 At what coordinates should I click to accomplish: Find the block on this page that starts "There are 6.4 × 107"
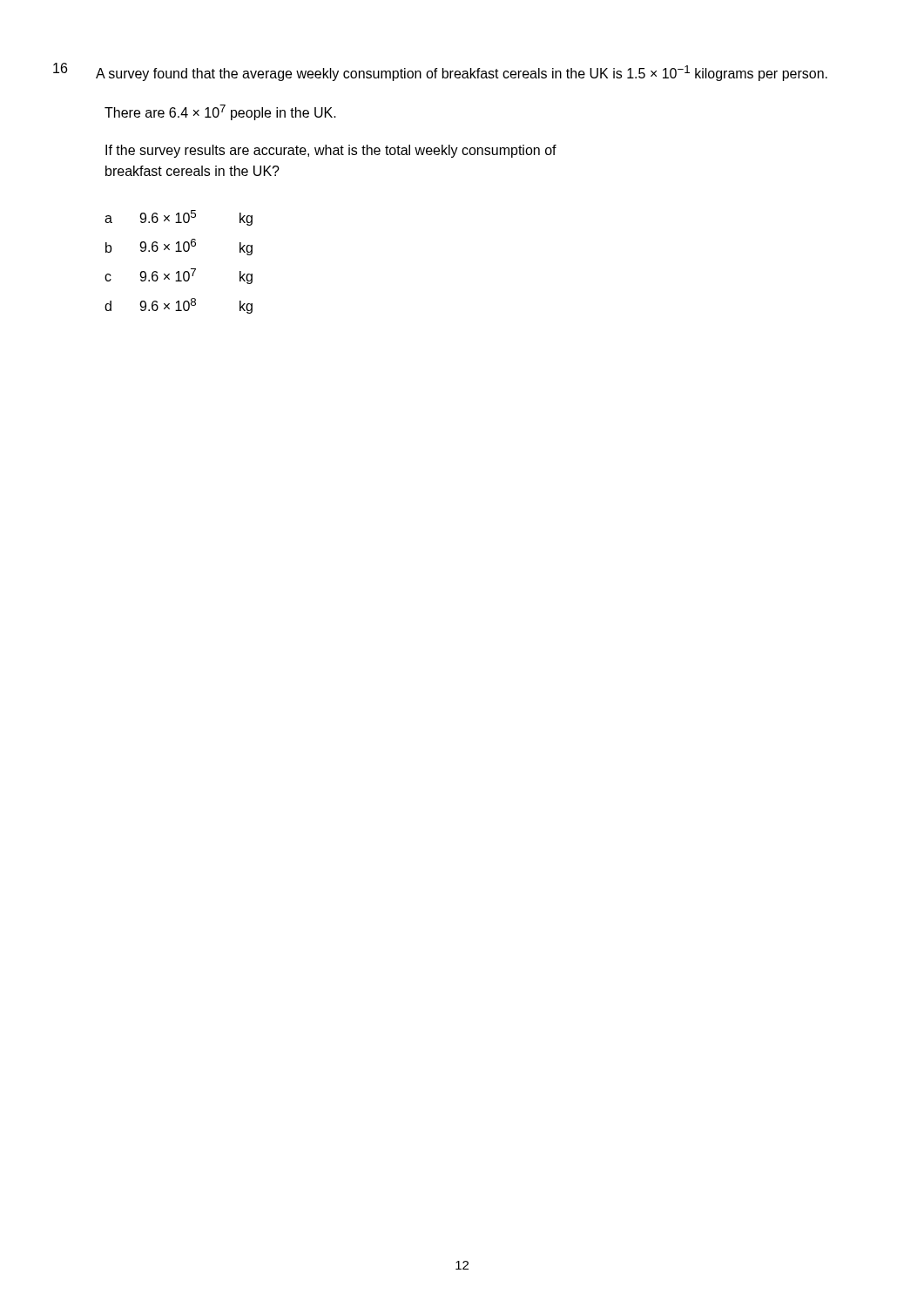pos(221,111)
